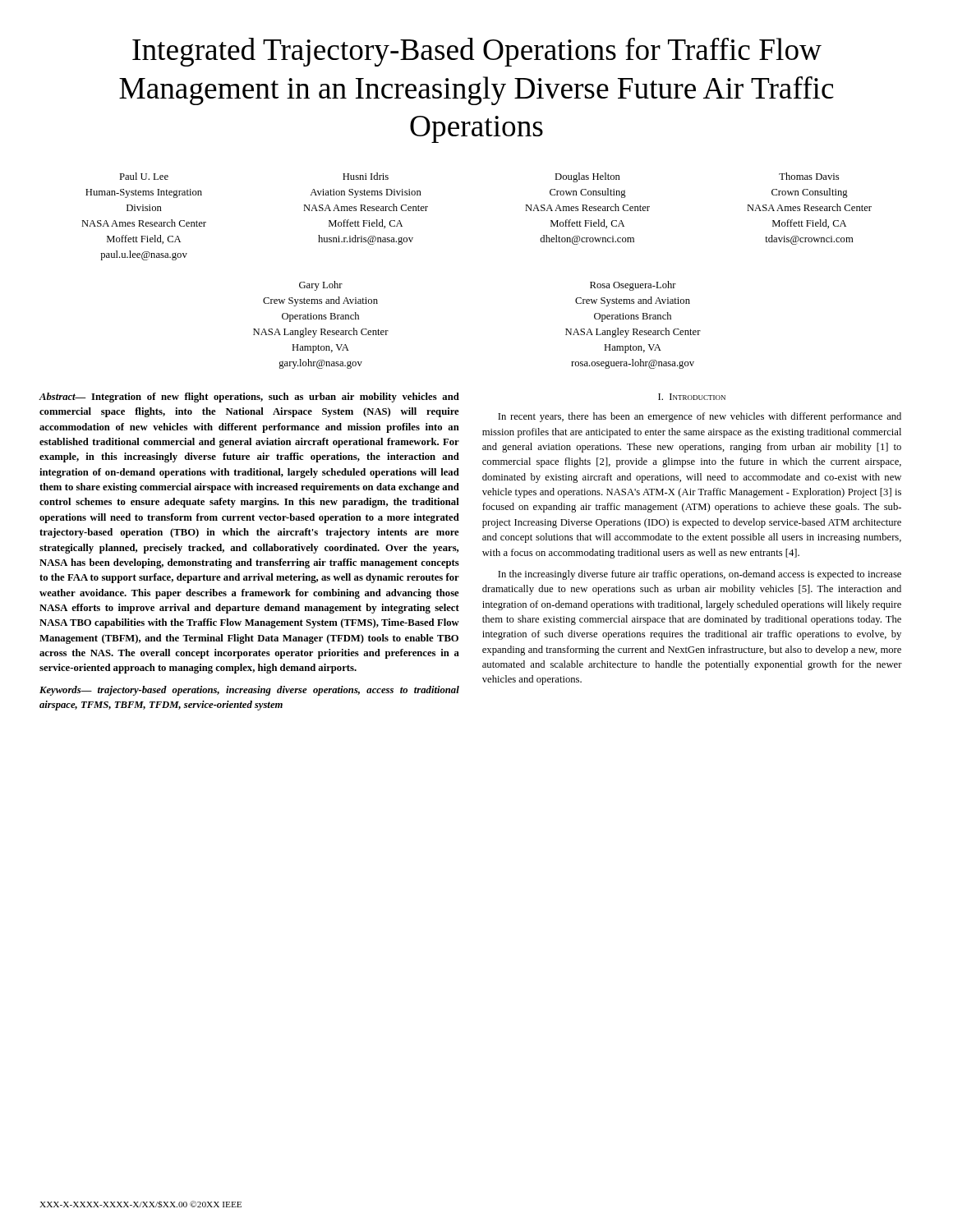Find the text block starting "Paul U. Lee Human-Systems"
This screenshot has height=1232, width=953.
click(144, 216)
